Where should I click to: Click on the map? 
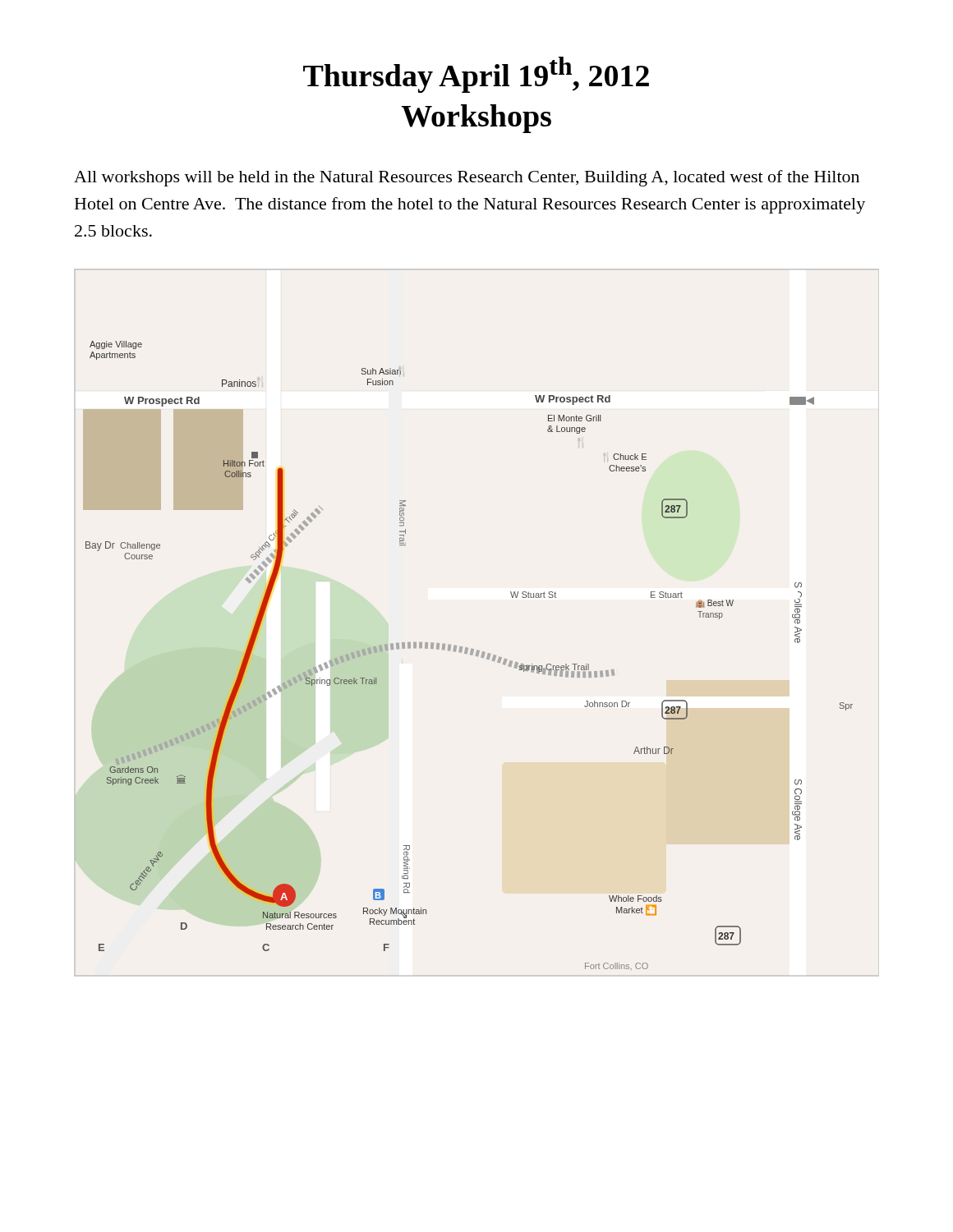point(476,623)
